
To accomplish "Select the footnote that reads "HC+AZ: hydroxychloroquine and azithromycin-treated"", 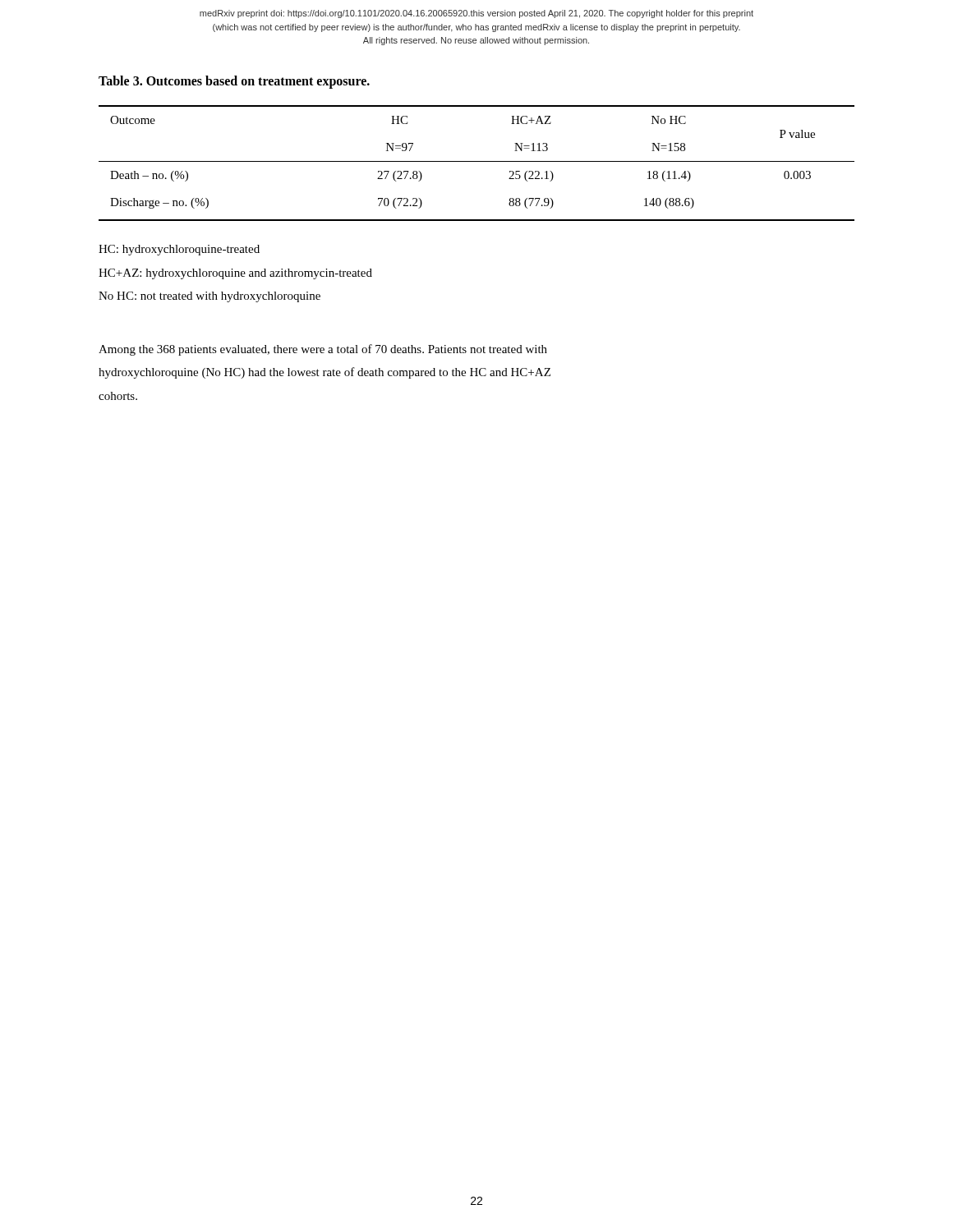I will (235, 272).
